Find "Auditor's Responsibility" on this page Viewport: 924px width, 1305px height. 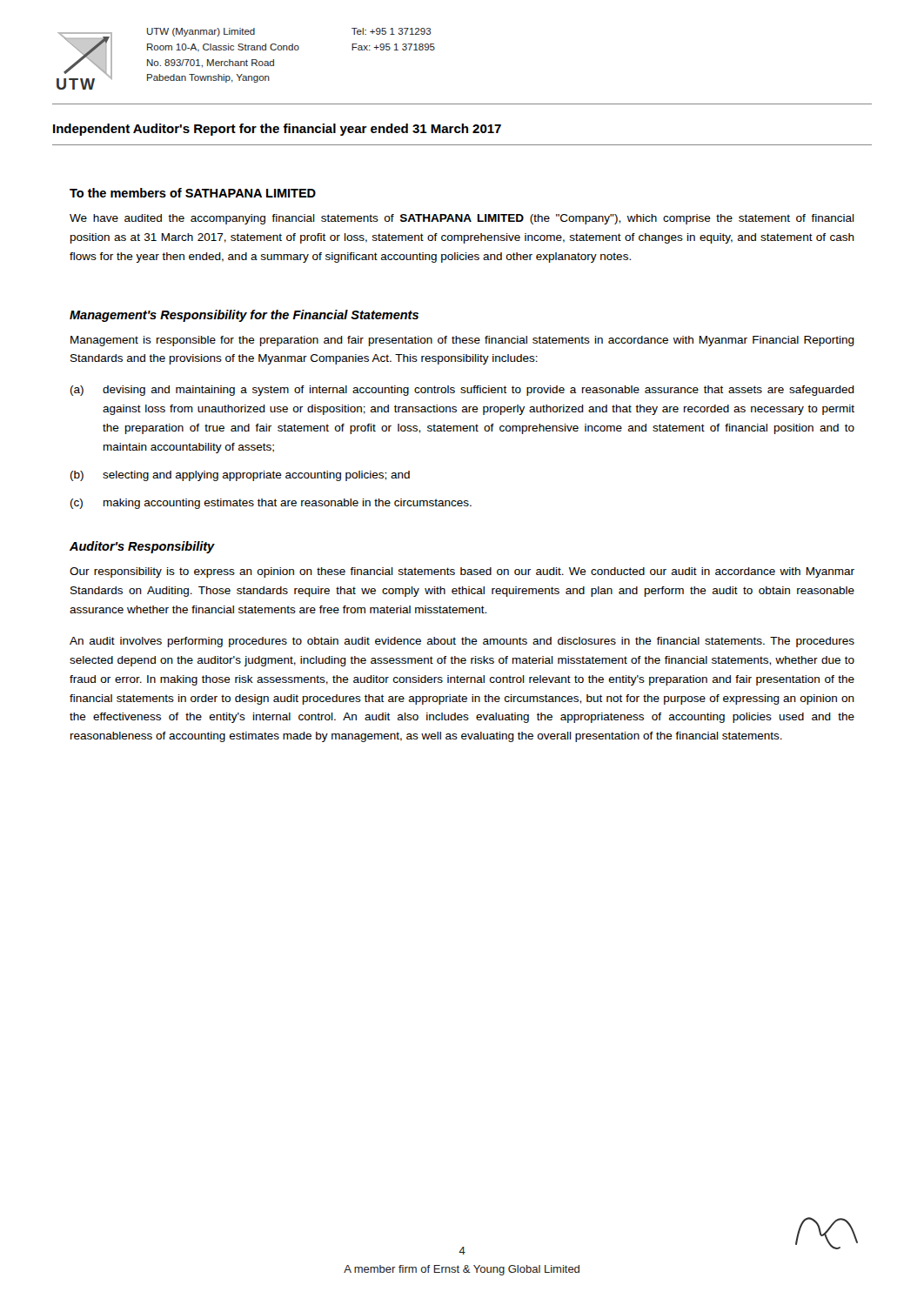[x=142, y=547]
